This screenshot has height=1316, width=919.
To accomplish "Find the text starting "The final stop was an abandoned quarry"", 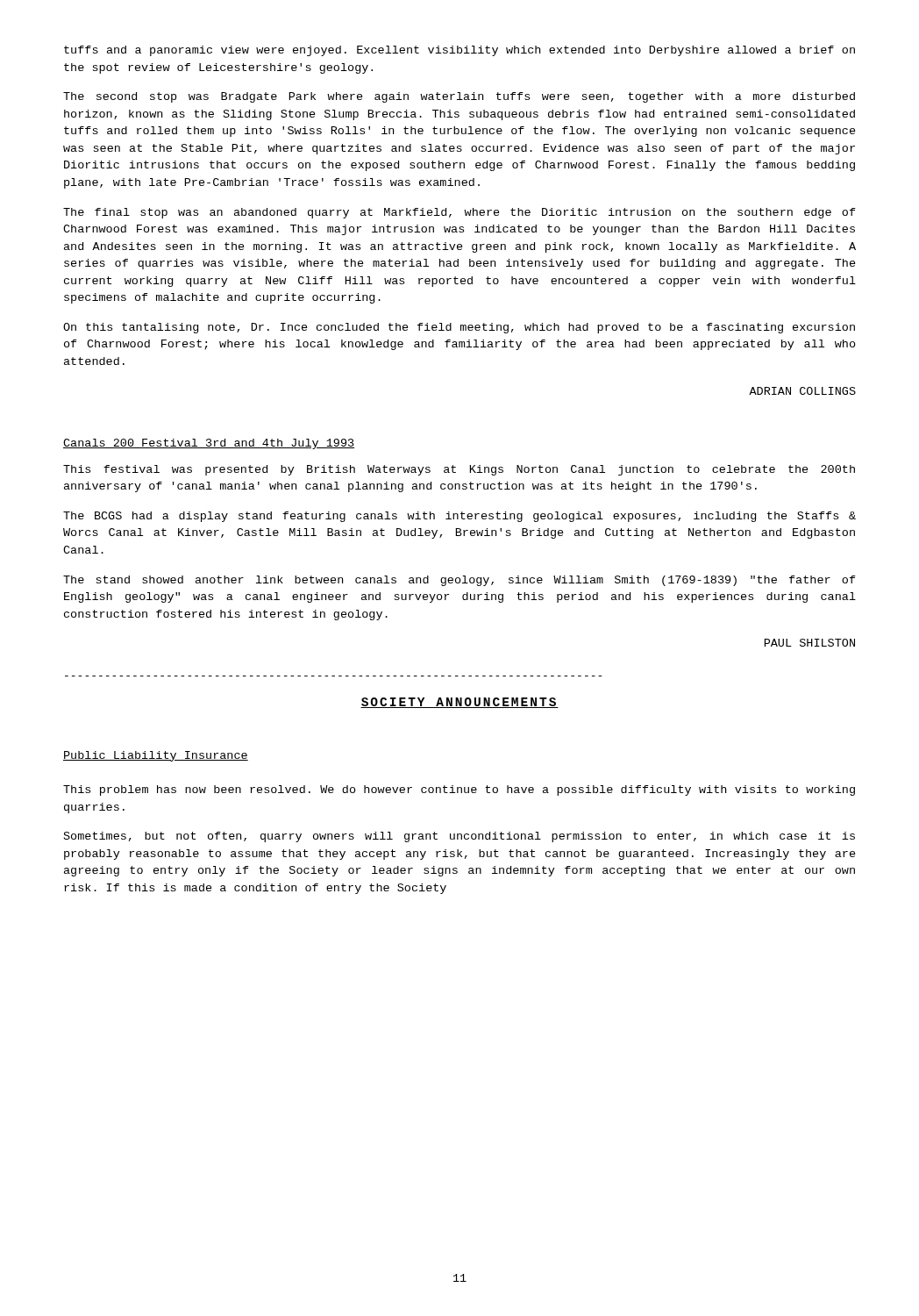I will pyautogui.click(x=460, y=255).
